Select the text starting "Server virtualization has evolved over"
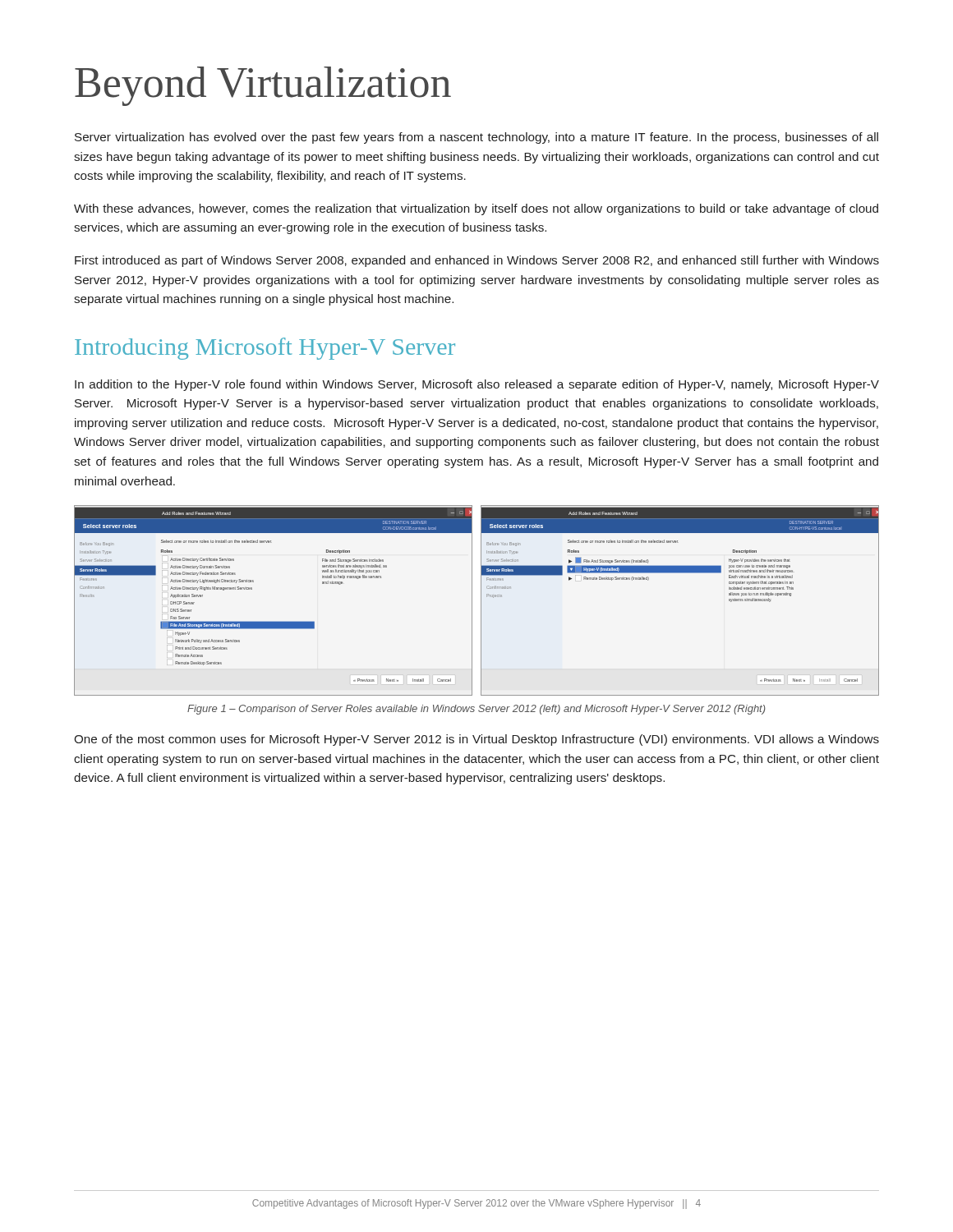 (476, 157)
